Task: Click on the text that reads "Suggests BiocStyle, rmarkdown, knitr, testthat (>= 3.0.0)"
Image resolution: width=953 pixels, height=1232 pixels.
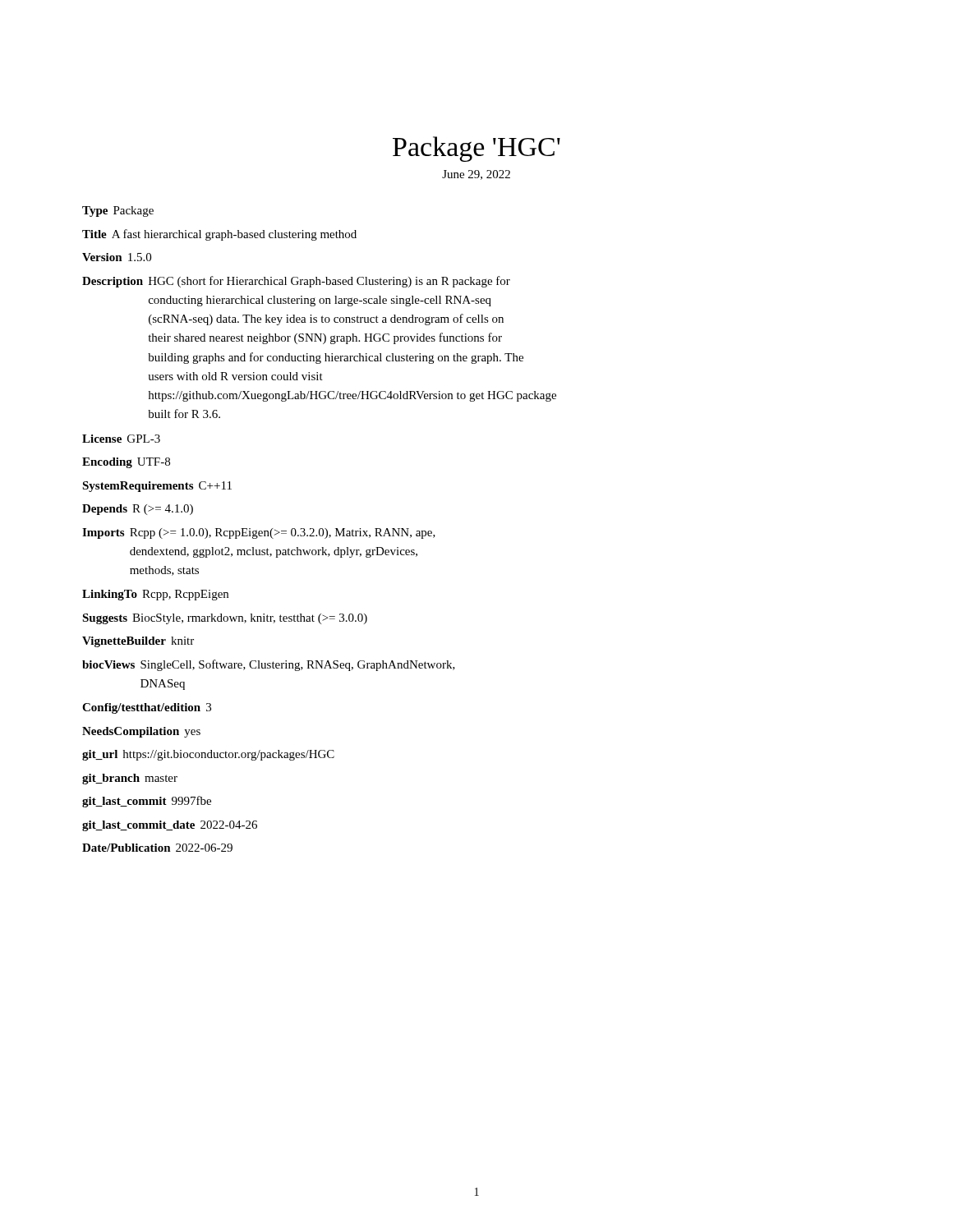Action: (x=225, y=619)
